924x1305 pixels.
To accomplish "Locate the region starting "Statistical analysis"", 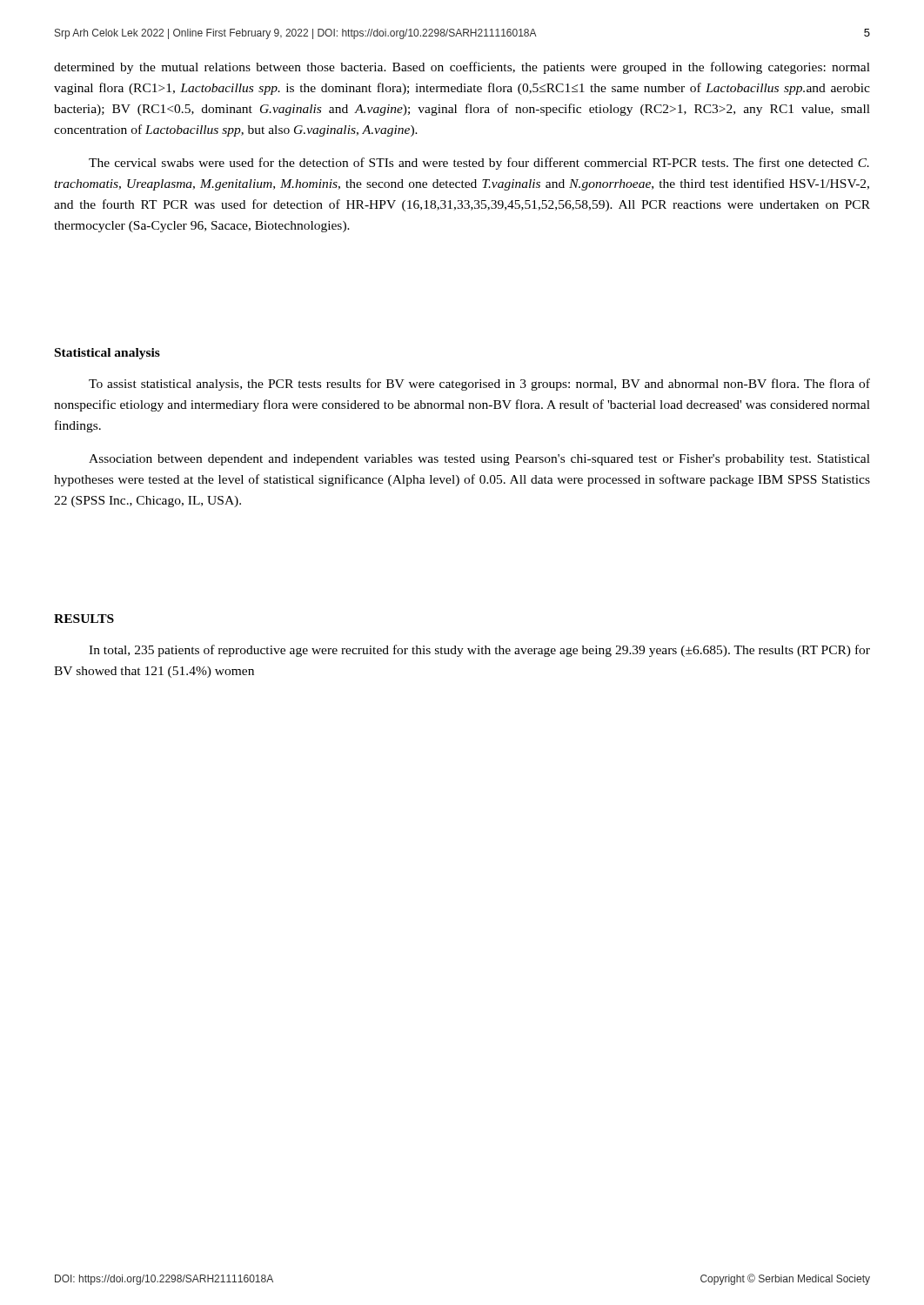I will (x=107, y=352).
